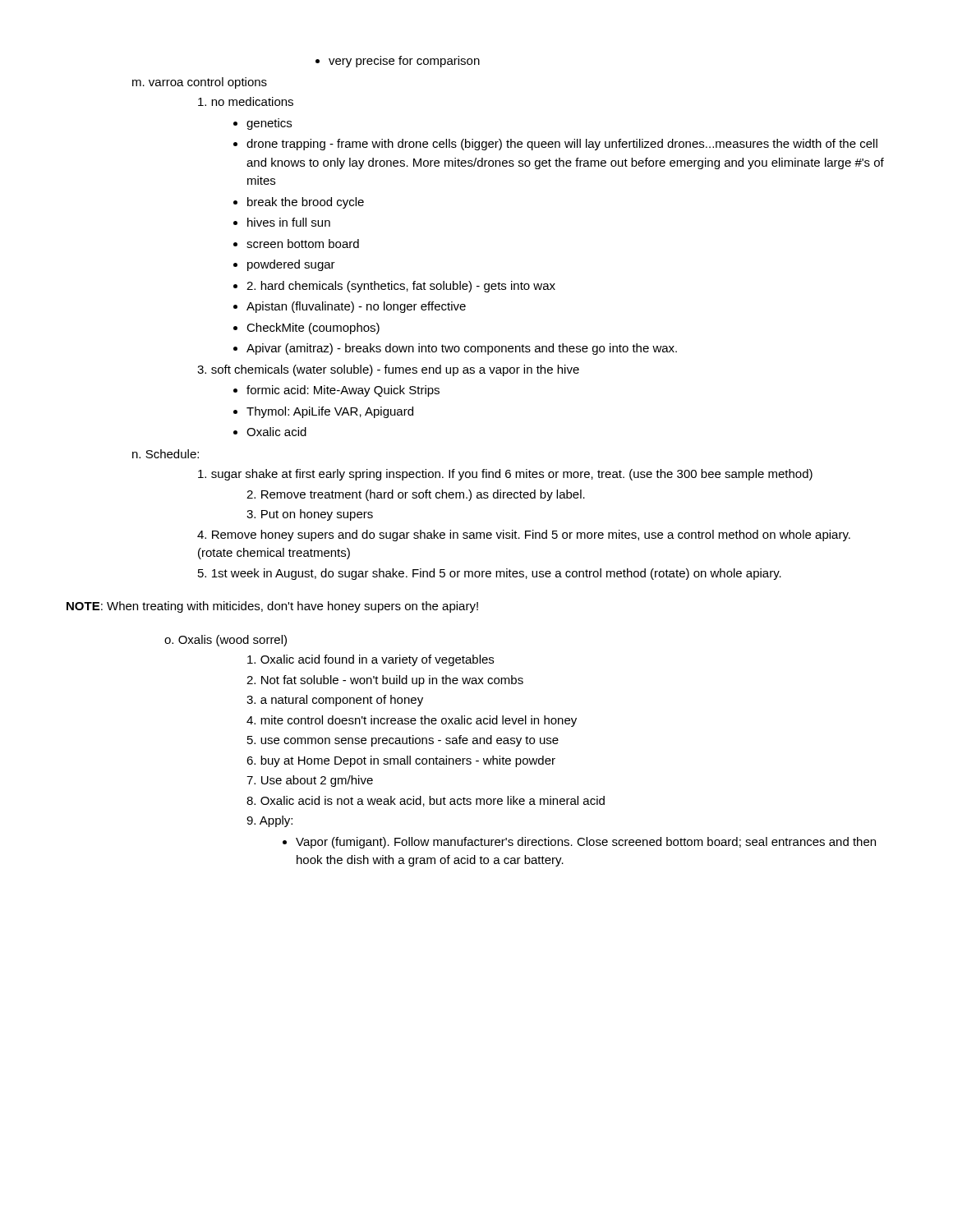
Task: Click on the list item containing "2. hard chemicals (synthetics, fat soluble) -"
Action: [559, 286]
